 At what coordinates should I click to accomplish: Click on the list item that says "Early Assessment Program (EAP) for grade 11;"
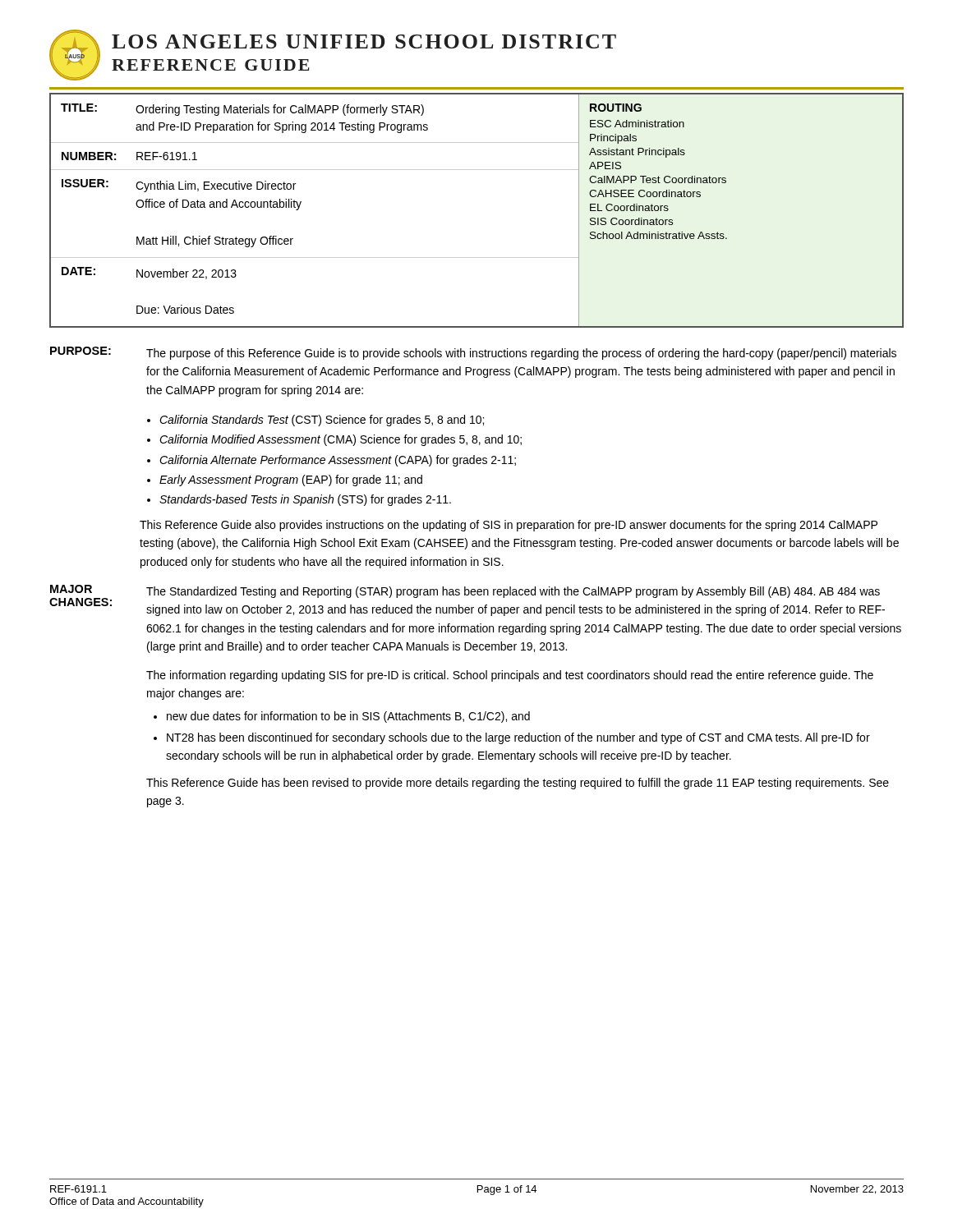point(291,480)
